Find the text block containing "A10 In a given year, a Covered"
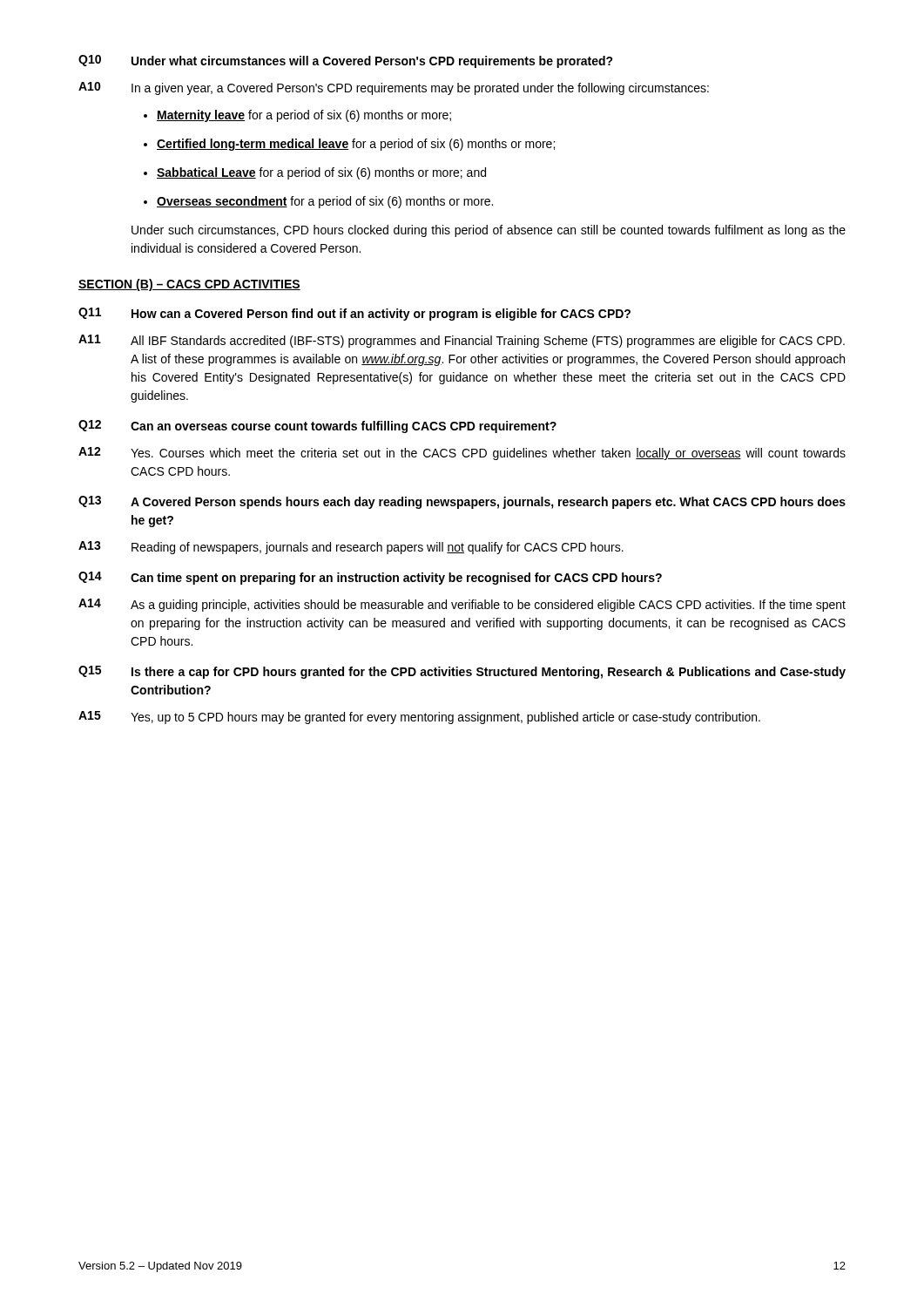Viewport: 924px width, 1307px height. point(462,169)
